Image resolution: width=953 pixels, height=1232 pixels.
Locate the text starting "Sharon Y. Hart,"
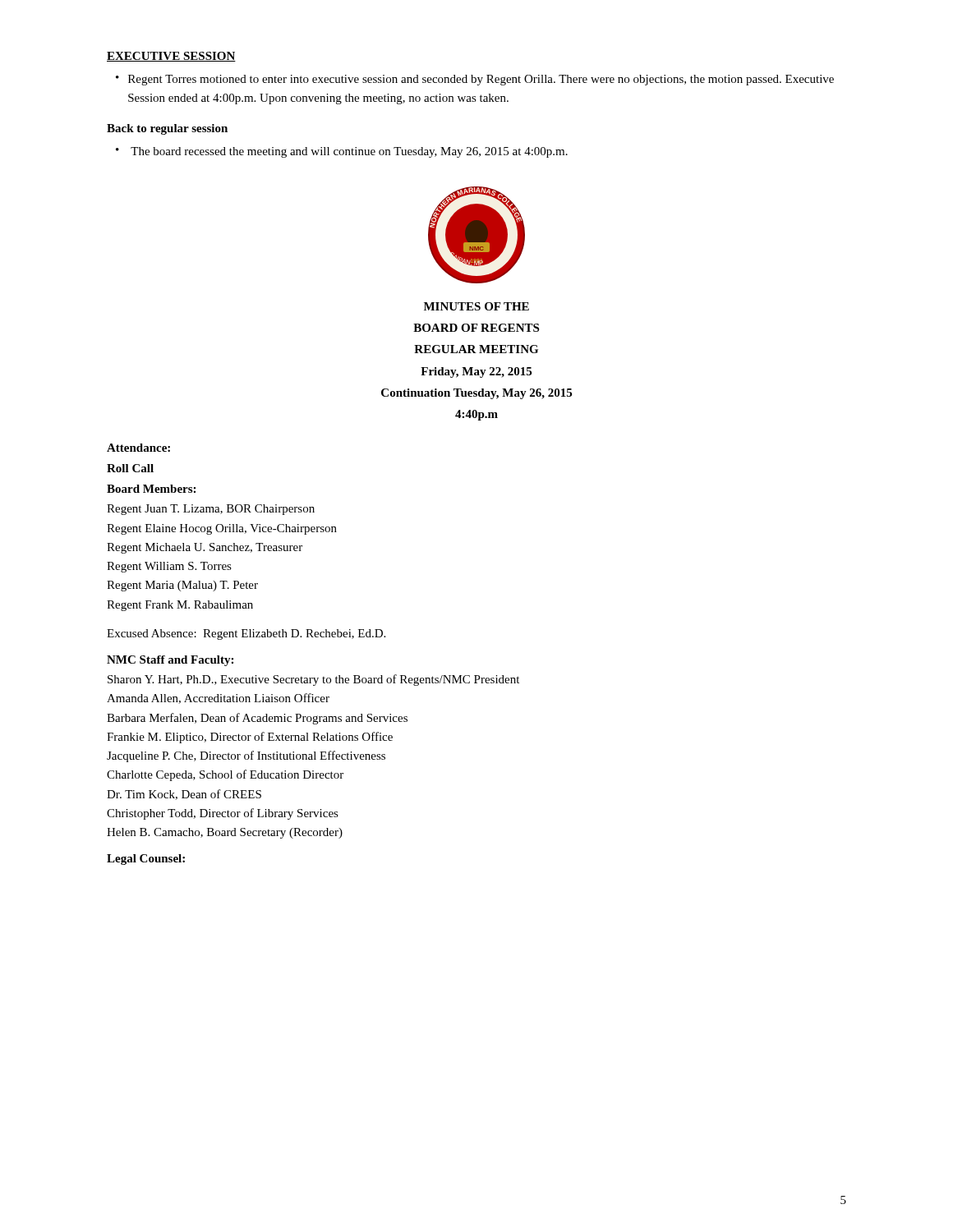[x=313, y=756]
